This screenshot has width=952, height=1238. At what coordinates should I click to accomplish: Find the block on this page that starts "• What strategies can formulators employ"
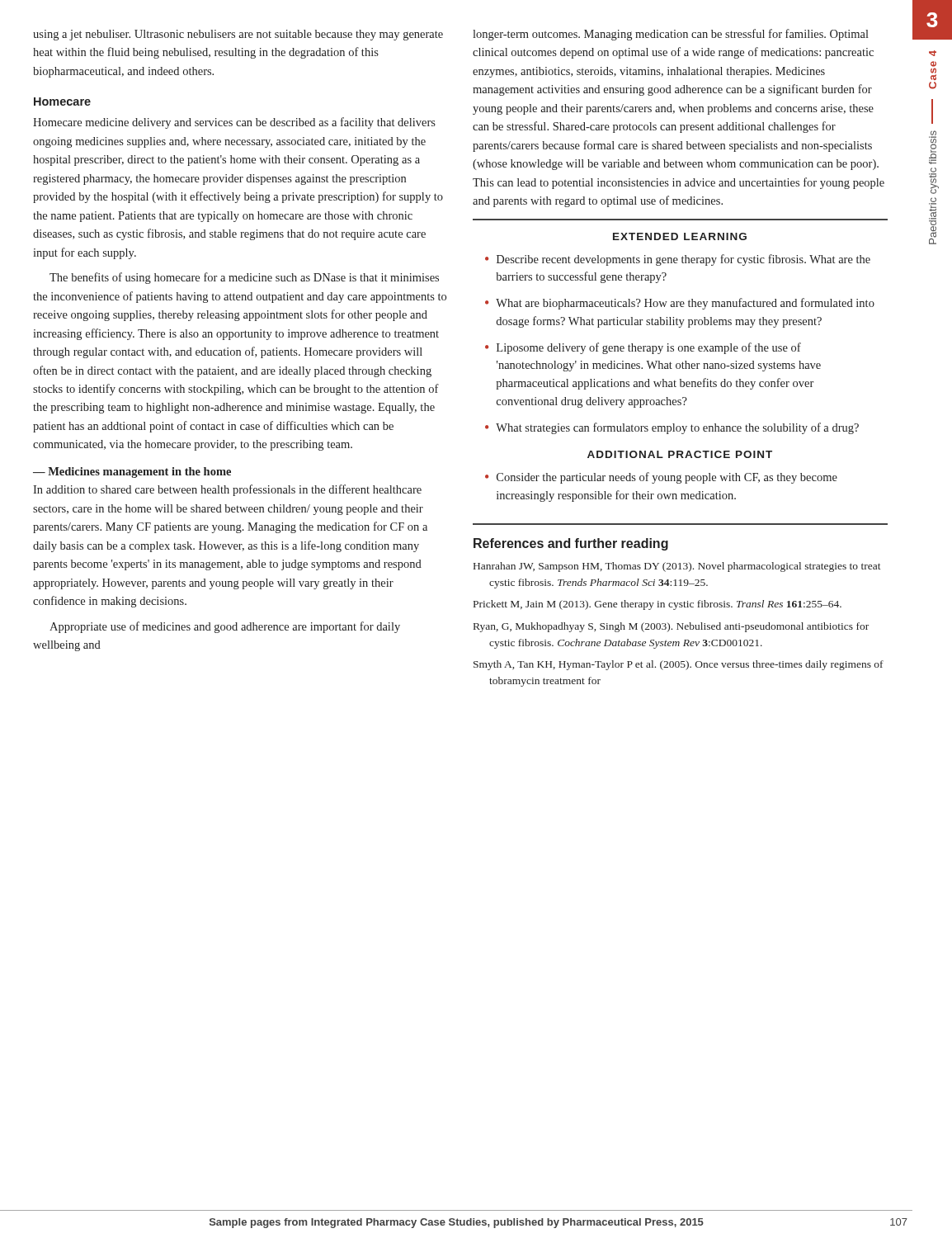(x=672, y=428)
